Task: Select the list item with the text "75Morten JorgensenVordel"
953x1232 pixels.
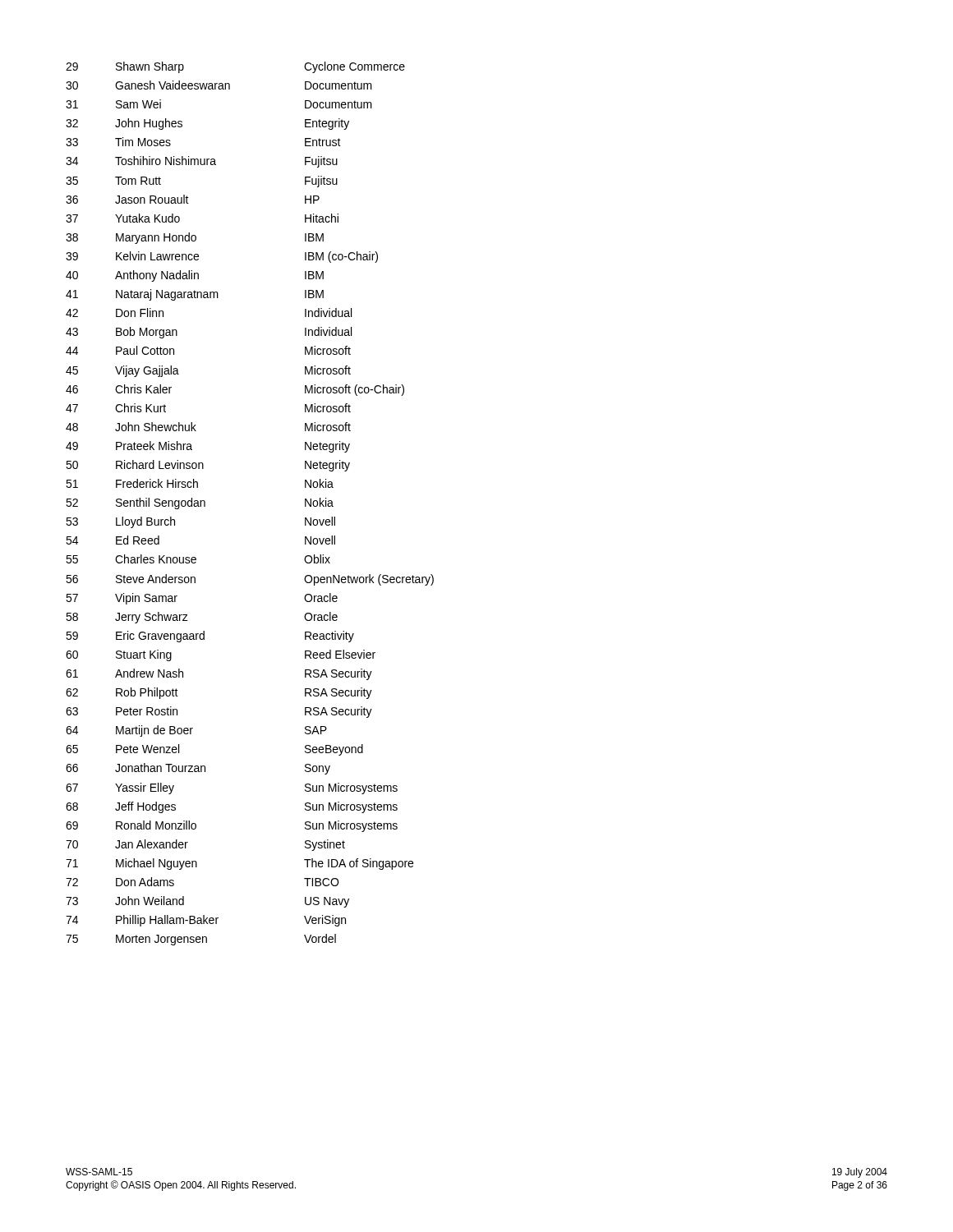Action: [x=201, y=940]
